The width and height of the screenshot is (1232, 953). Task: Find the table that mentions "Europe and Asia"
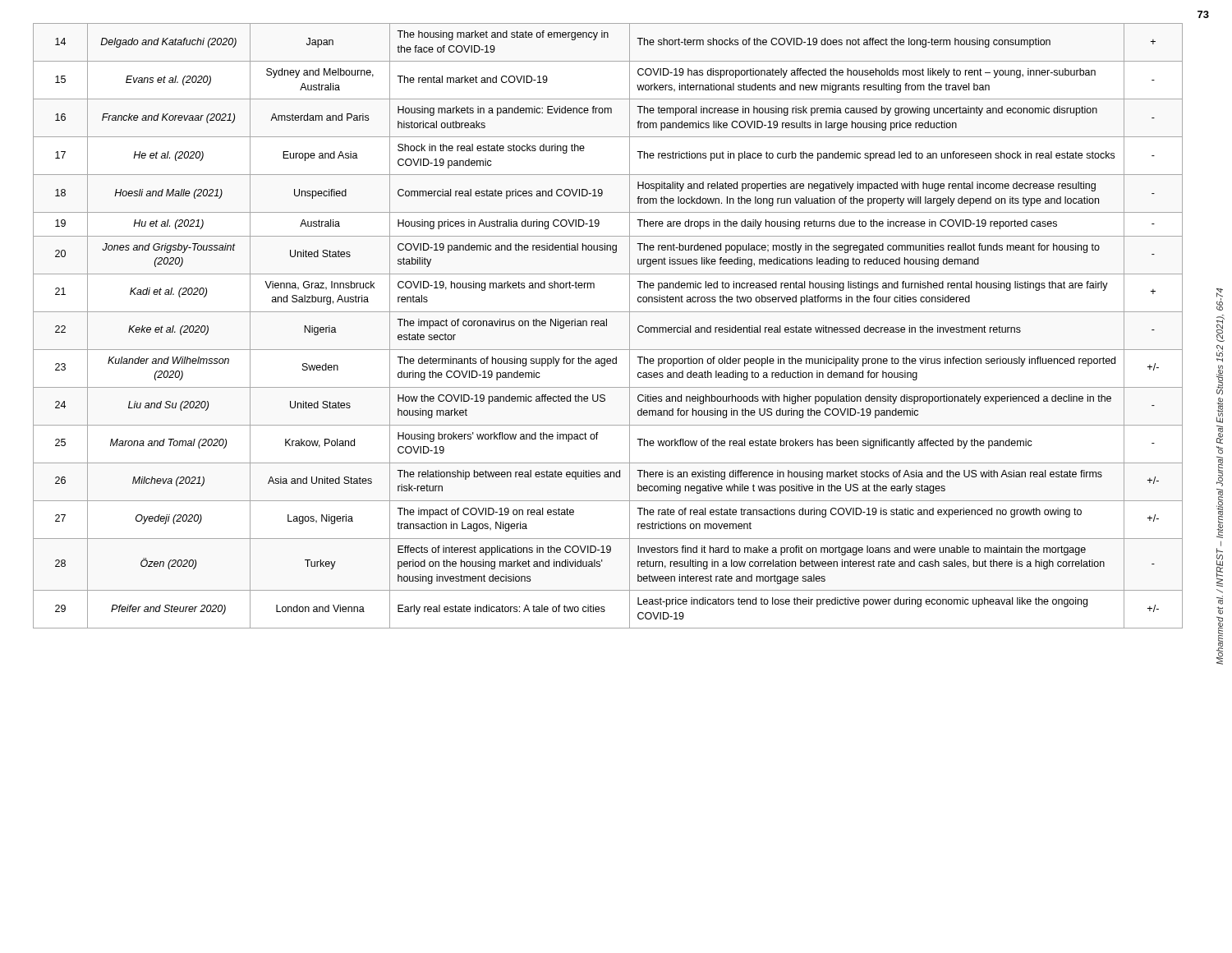point(608,326)
